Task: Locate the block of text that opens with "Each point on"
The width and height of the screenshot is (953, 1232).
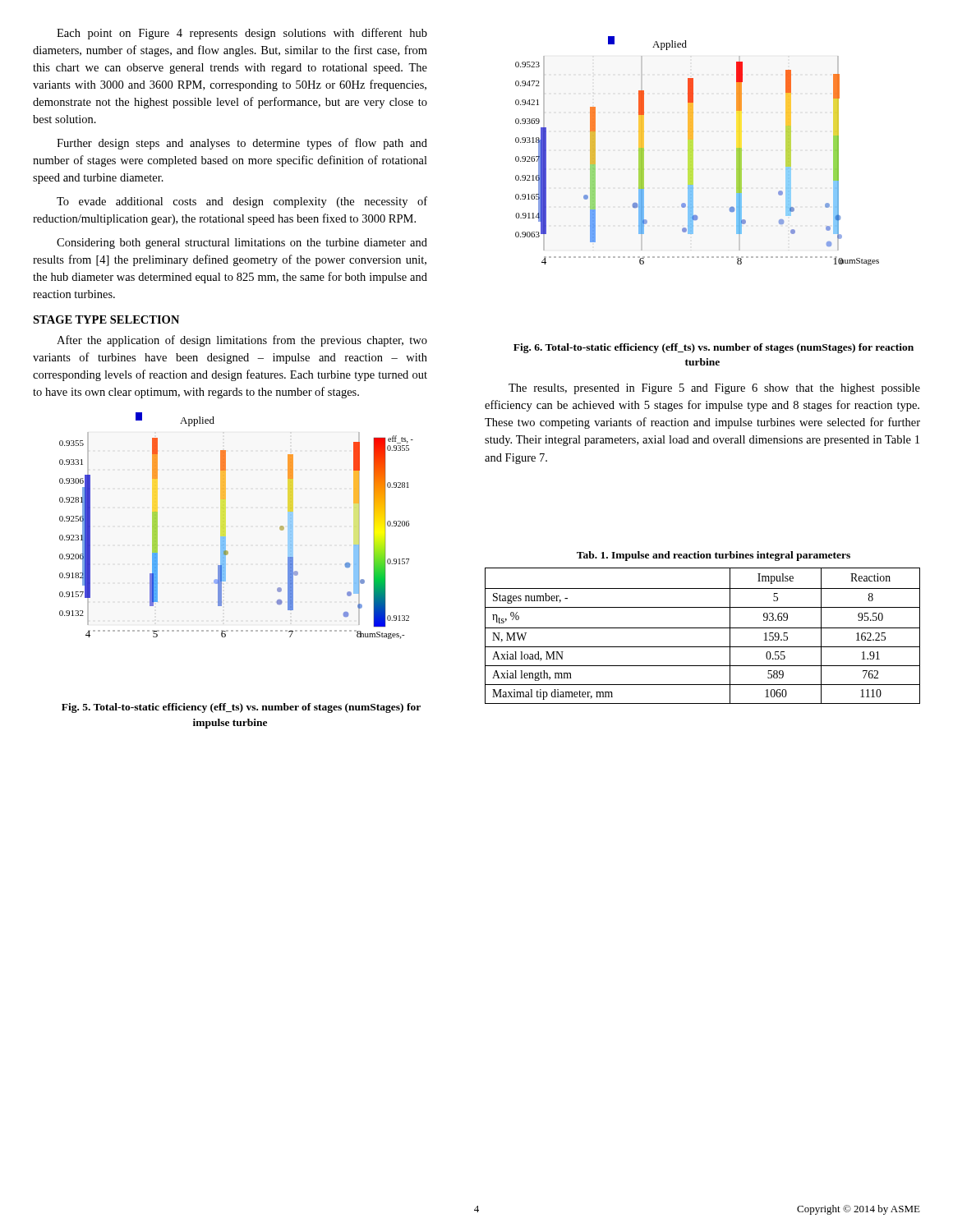Action: point(230,76)
